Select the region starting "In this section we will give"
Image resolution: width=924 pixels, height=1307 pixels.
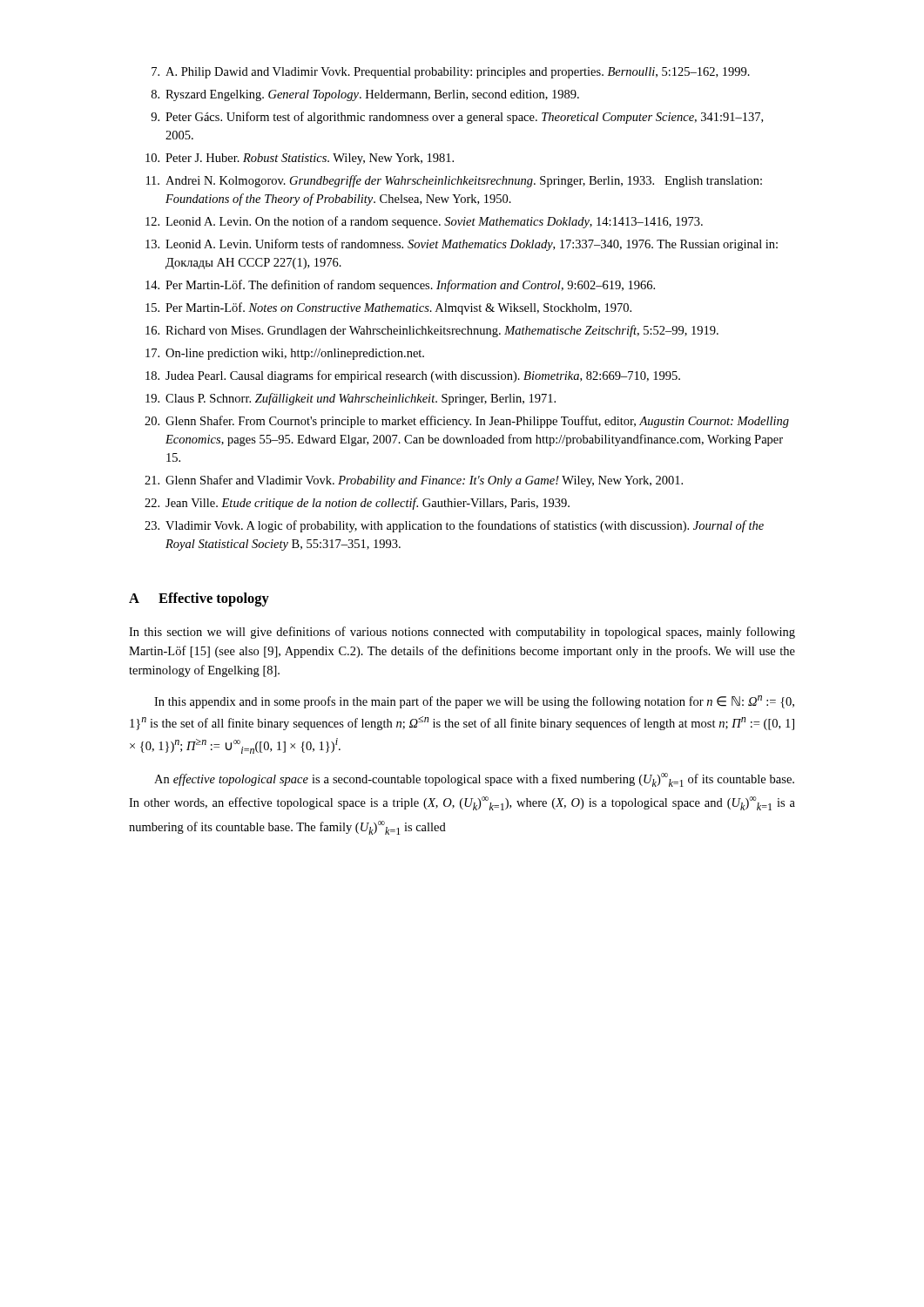462,731
